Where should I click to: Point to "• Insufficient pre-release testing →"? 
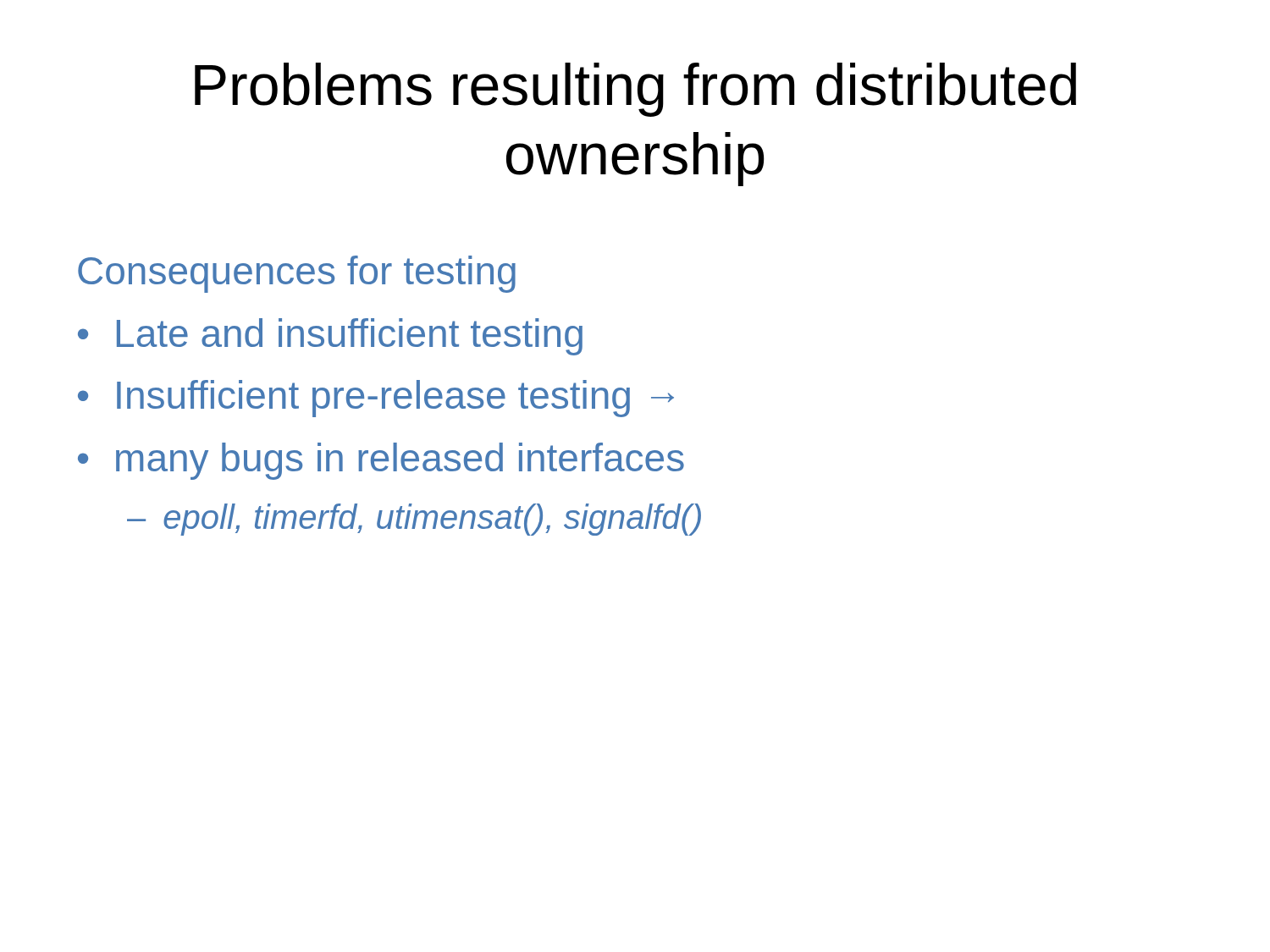point(379,396)
